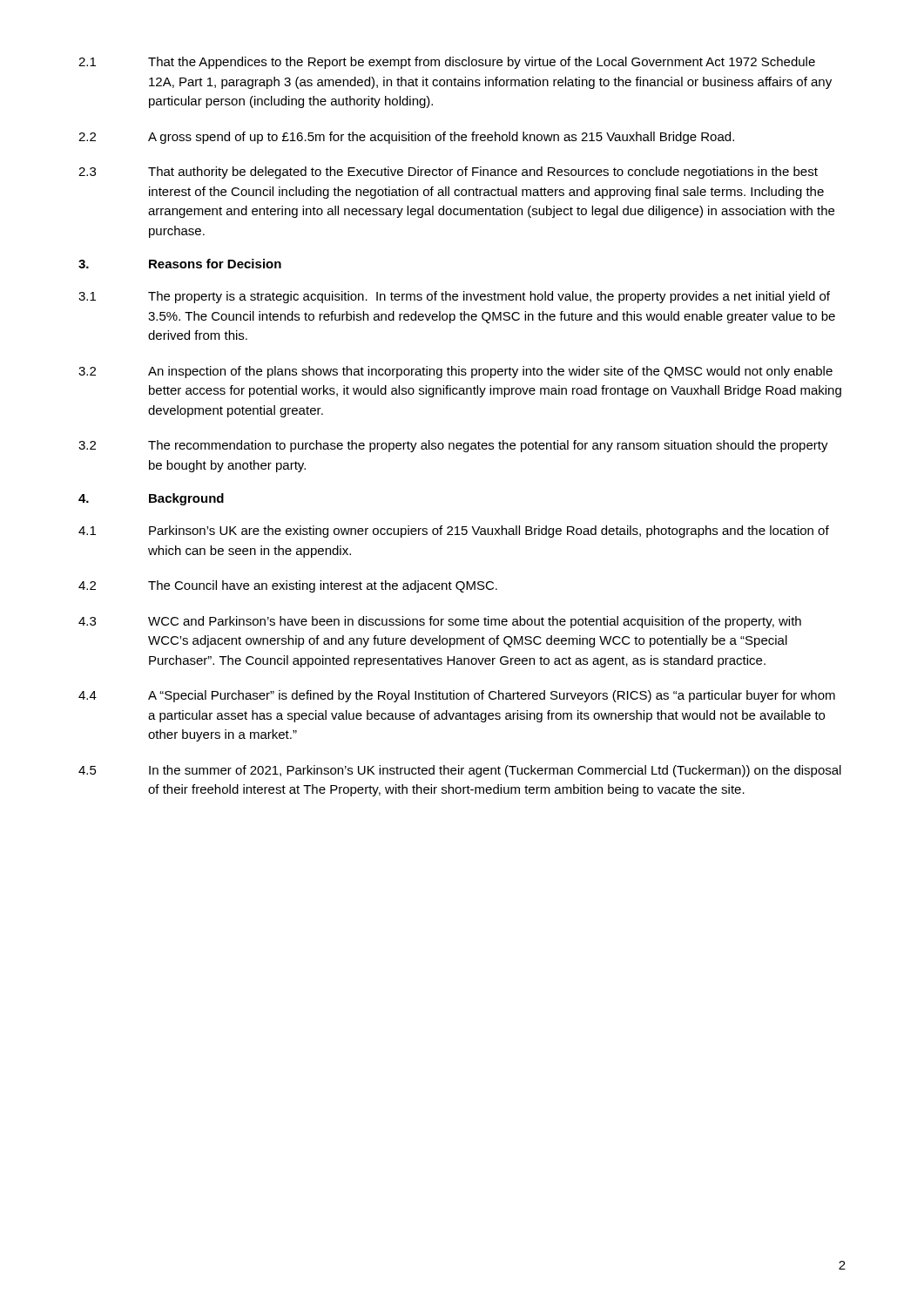Screen dimensions: 1307x924
Task: Locate the text "4. Background"
Action: [151, 499]
